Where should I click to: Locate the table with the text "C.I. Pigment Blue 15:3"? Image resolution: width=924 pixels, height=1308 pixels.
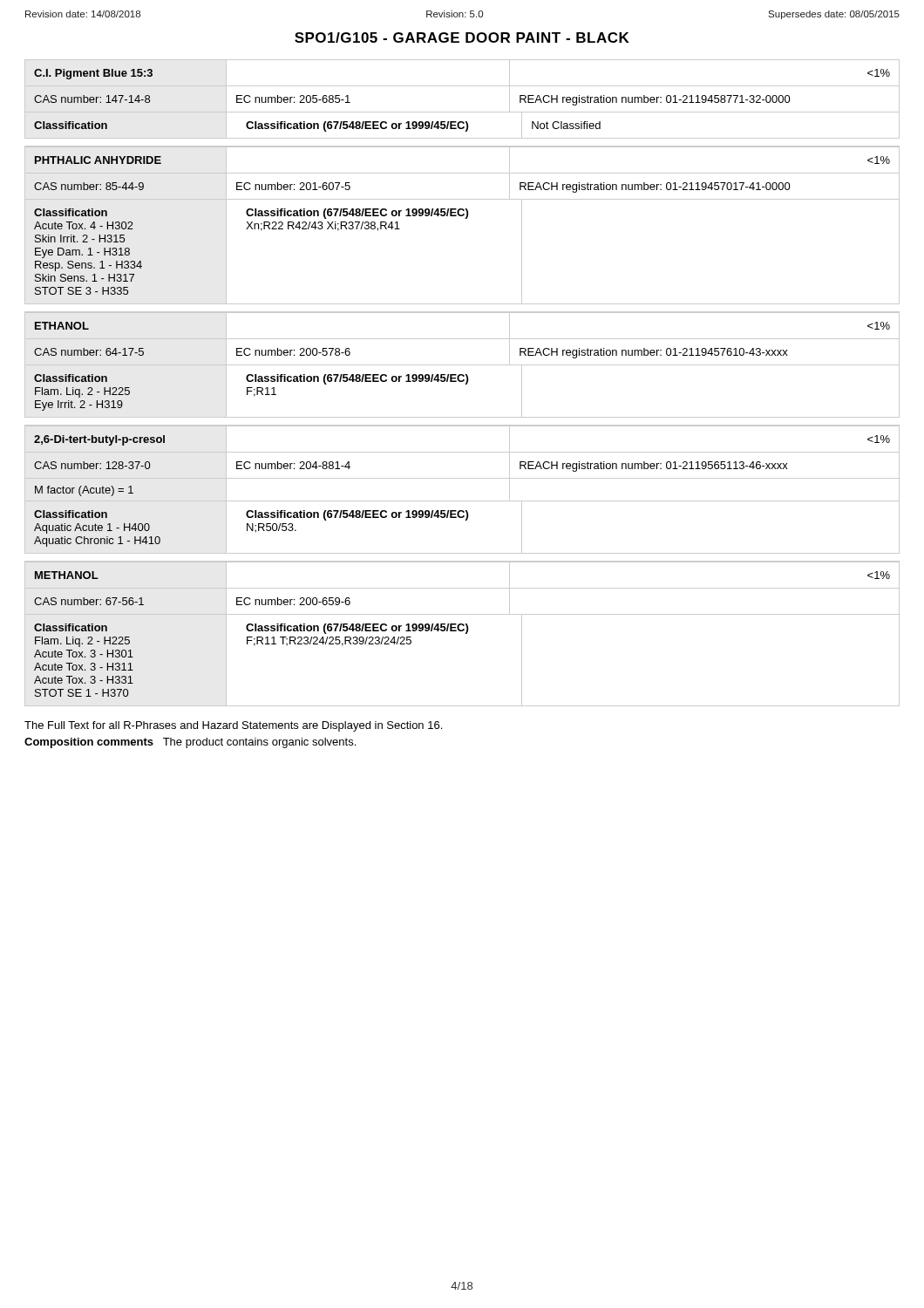pos(462,99)
